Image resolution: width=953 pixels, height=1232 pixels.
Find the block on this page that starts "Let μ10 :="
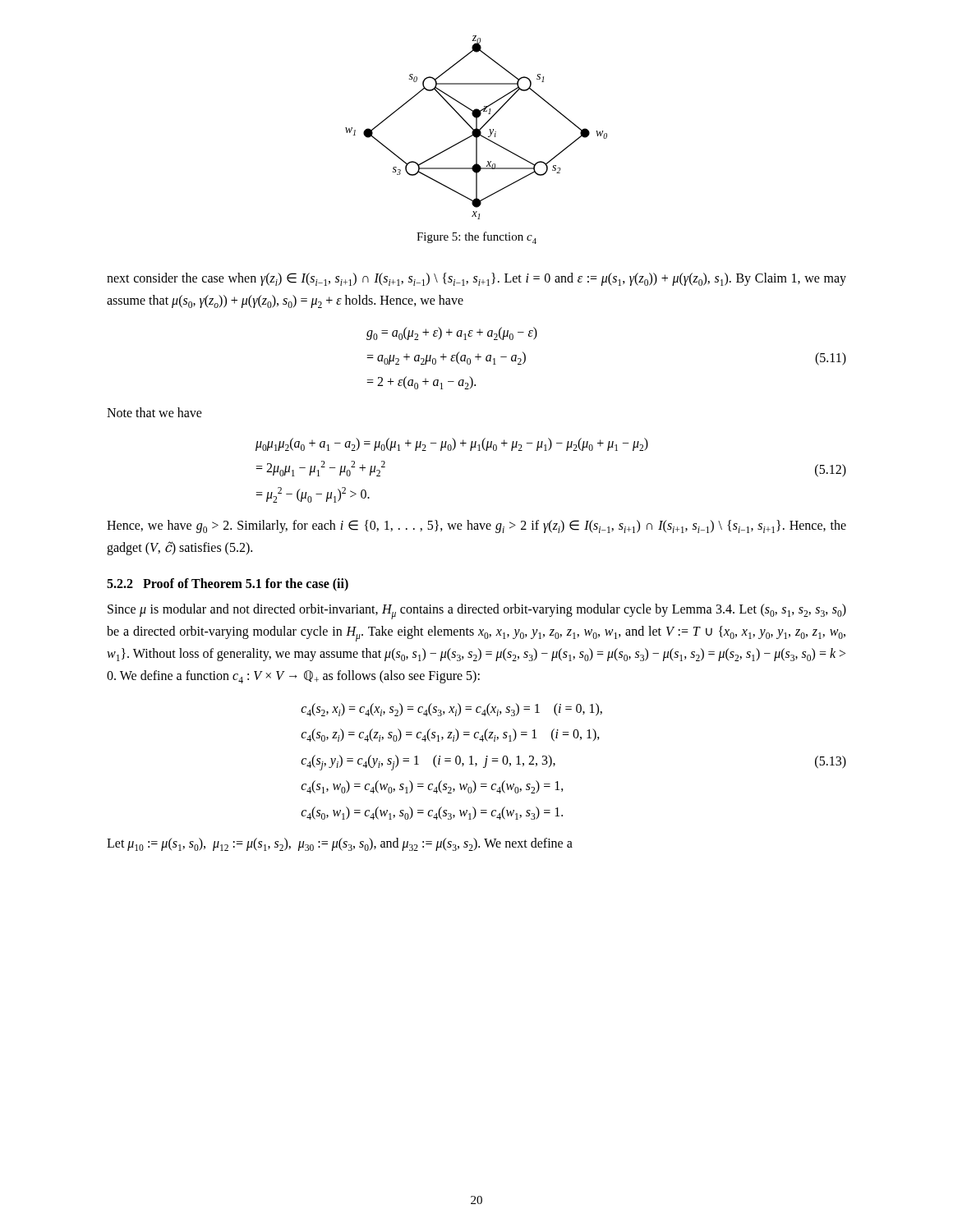[340, 845]
